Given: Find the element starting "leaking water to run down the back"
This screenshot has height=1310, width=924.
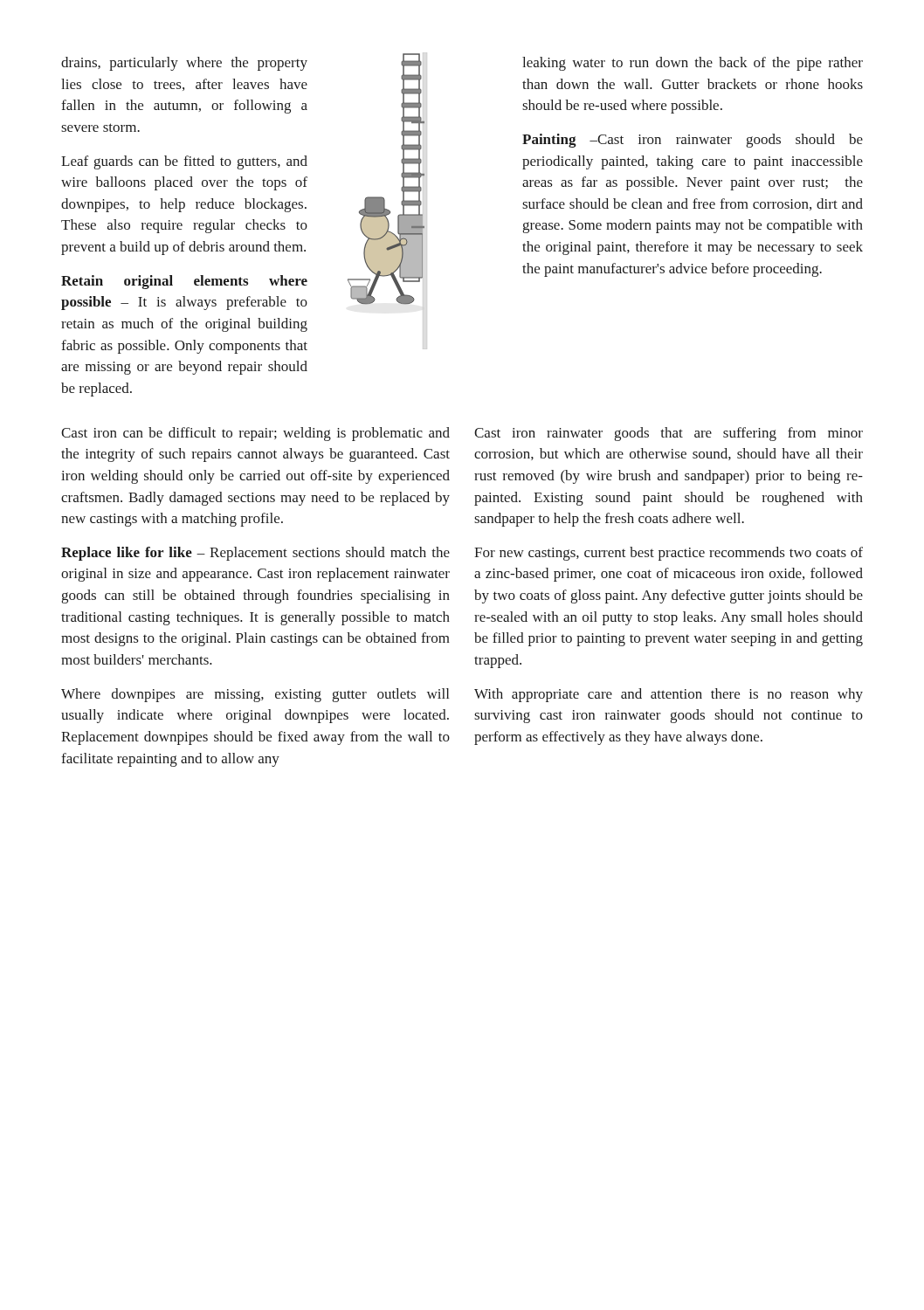Looking at the screenshot, I should (x=693, y=166).
